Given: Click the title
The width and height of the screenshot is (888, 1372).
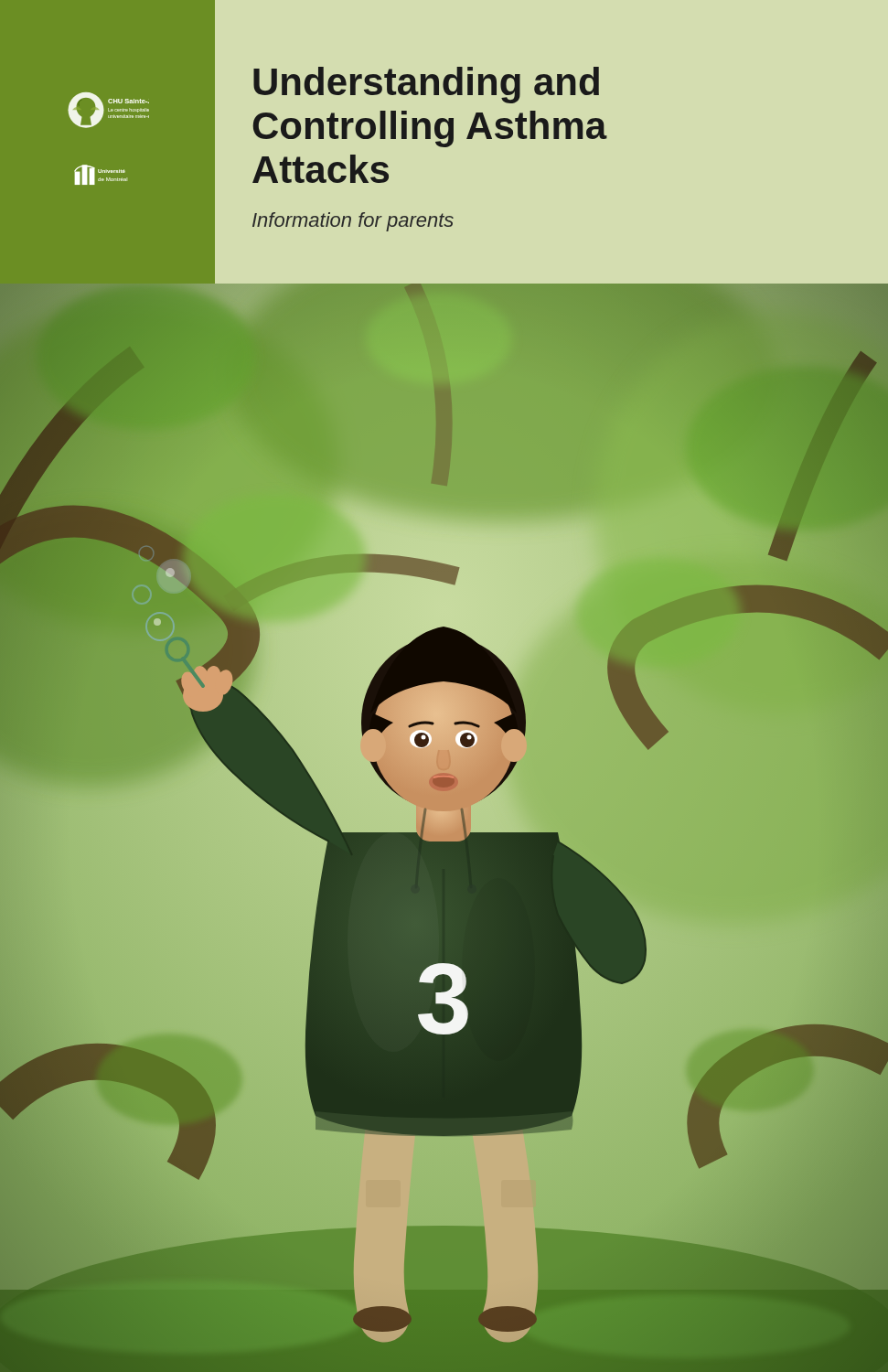Looking at the screenshot, I should point(551,126).
